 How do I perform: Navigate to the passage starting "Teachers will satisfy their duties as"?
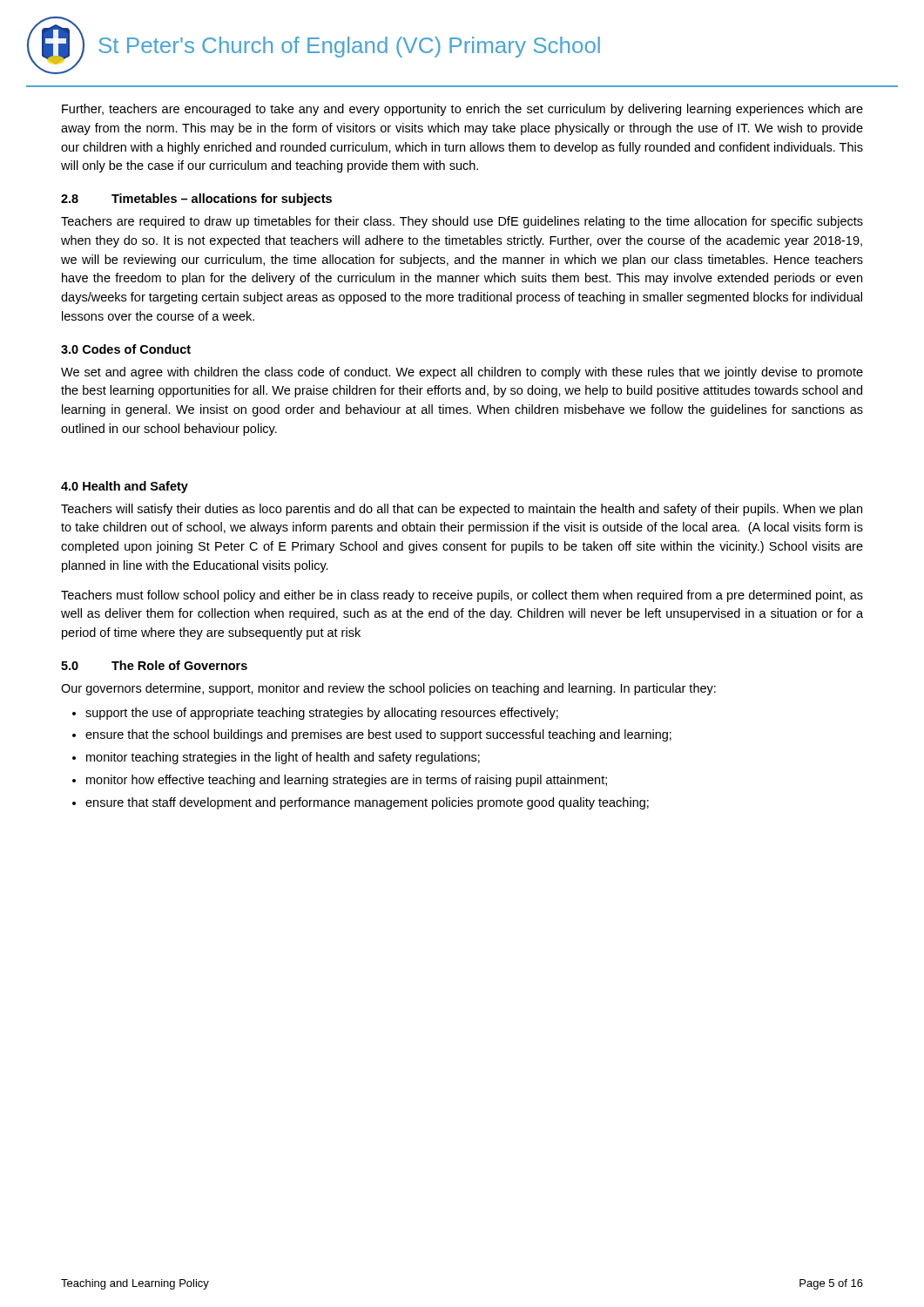tap(462, 537)
